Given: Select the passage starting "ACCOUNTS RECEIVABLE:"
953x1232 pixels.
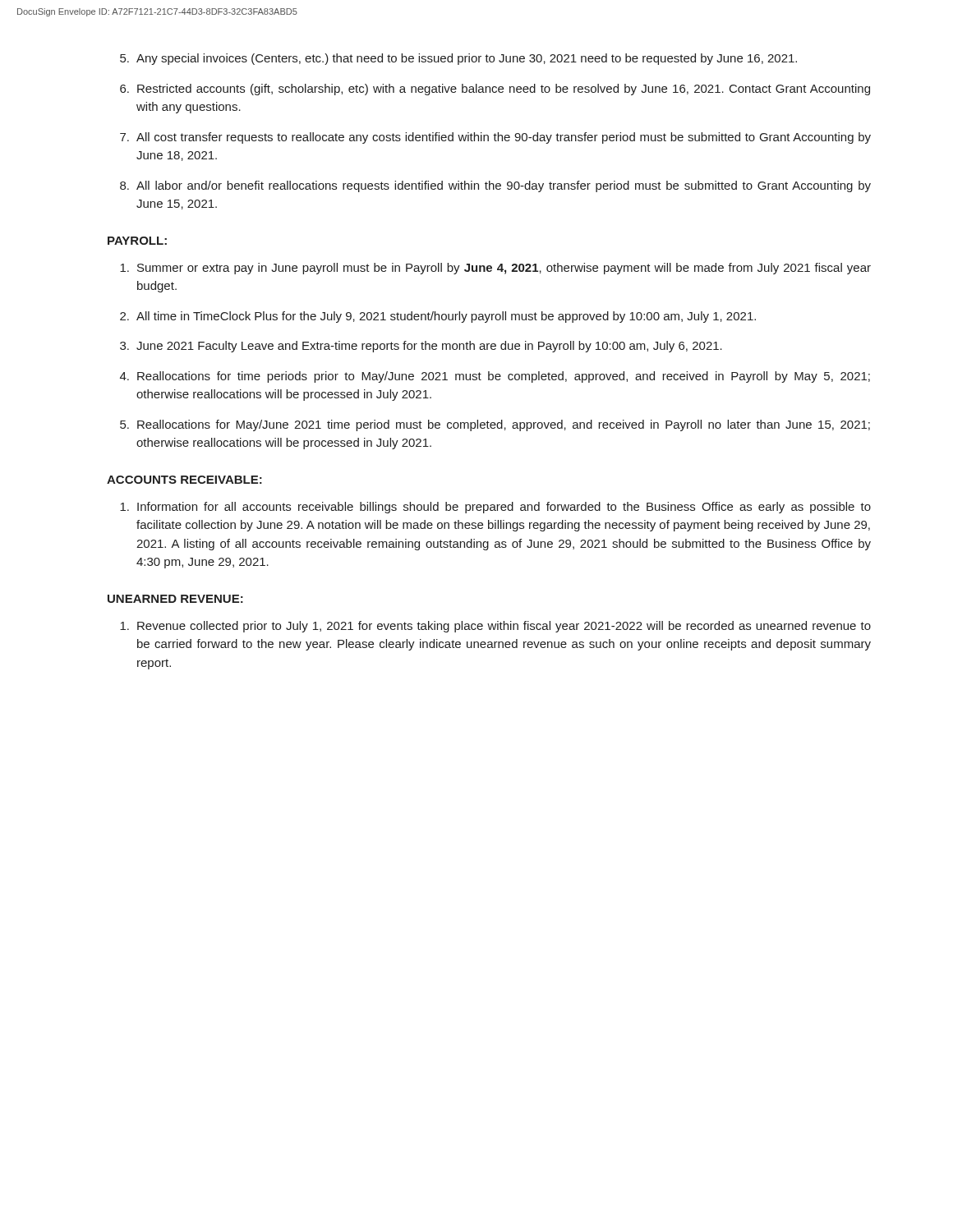Looking at the screenshot, I should 185,479.
